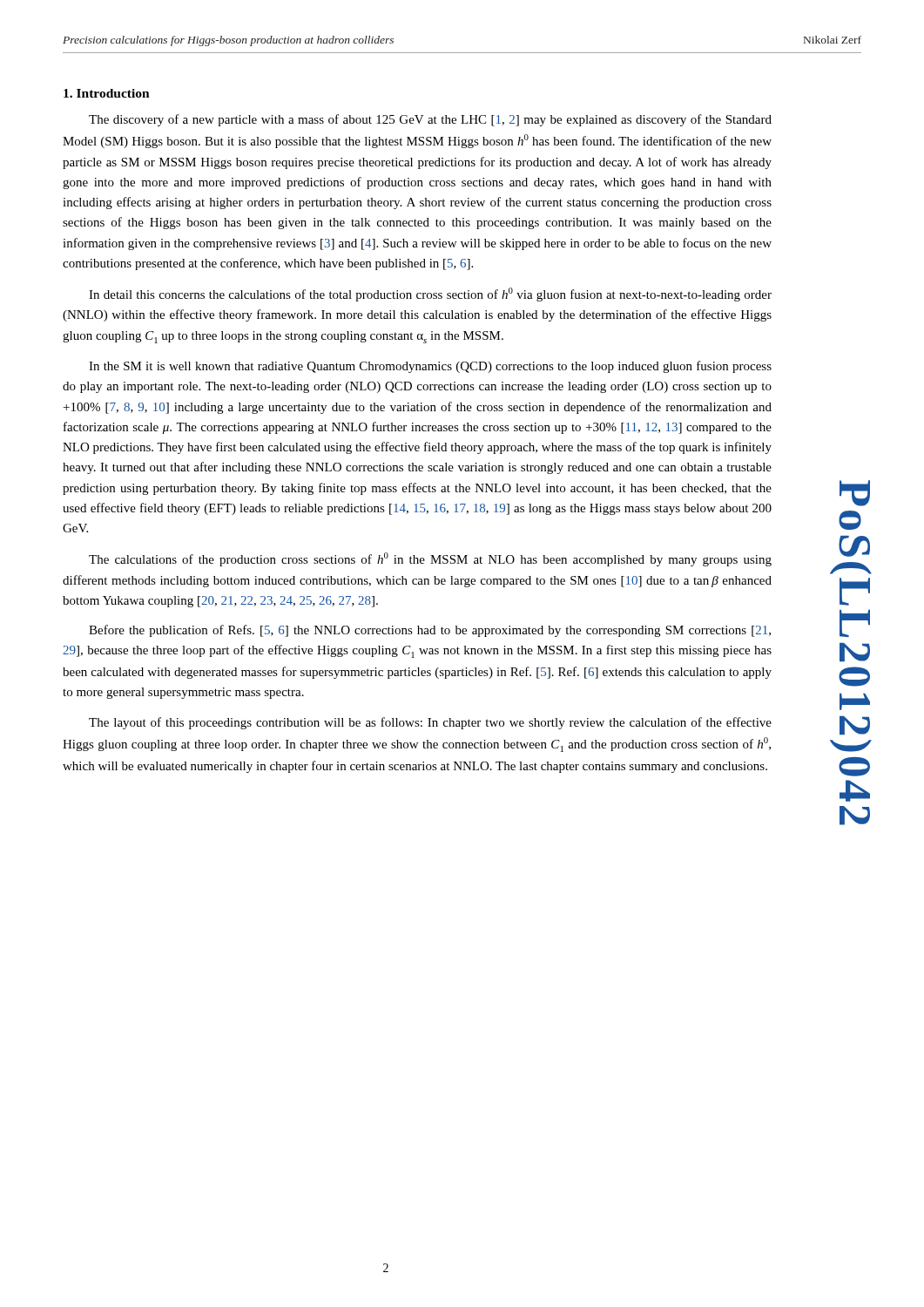The width and height of the screenshot is (924, 1307).
Task: Locate the block of text that opens with "In detail this concerns the calculations"
Action: (x=417, y=315)
